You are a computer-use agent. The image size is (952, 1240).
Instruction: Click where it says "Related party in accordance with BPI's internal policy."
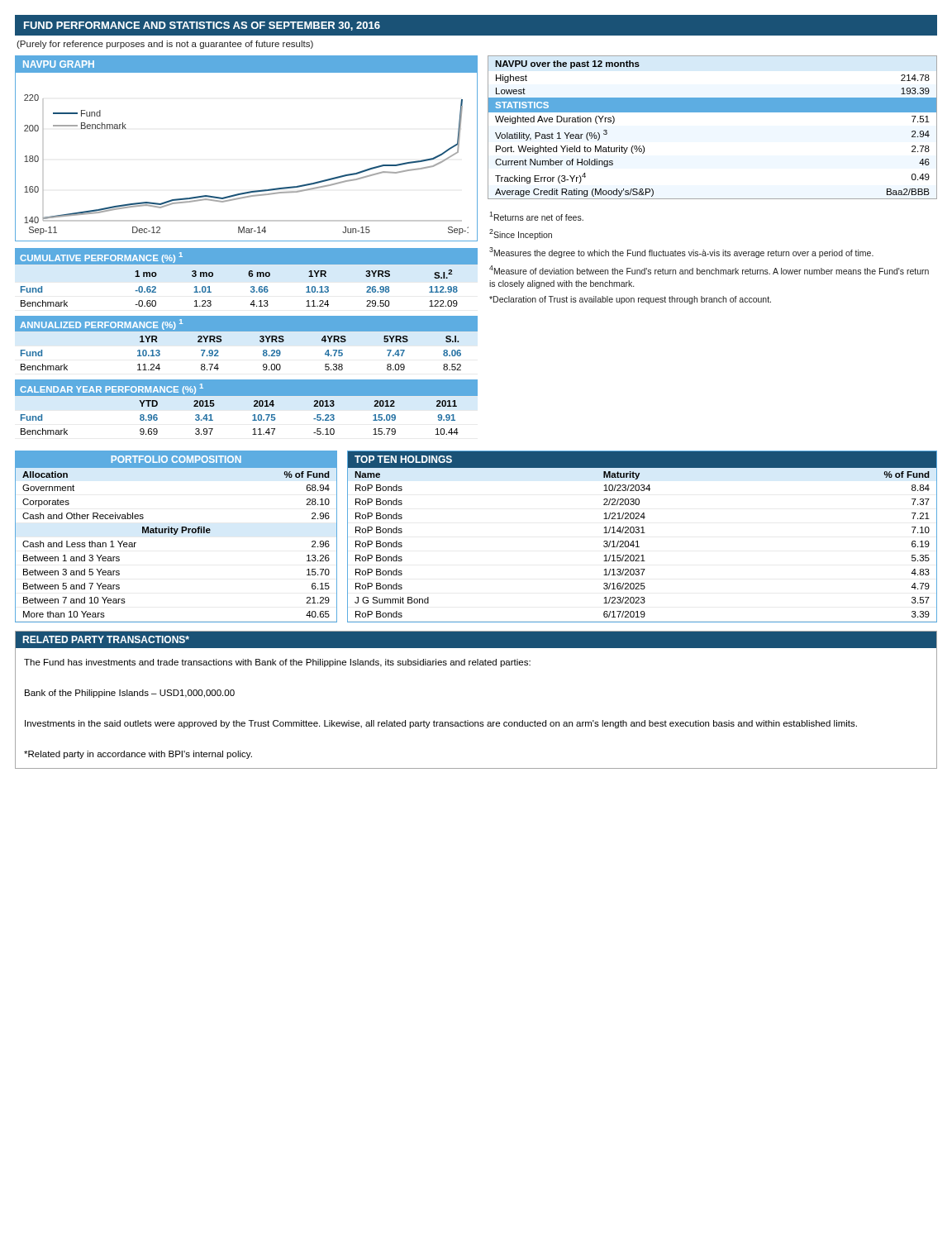pos(138,754)
